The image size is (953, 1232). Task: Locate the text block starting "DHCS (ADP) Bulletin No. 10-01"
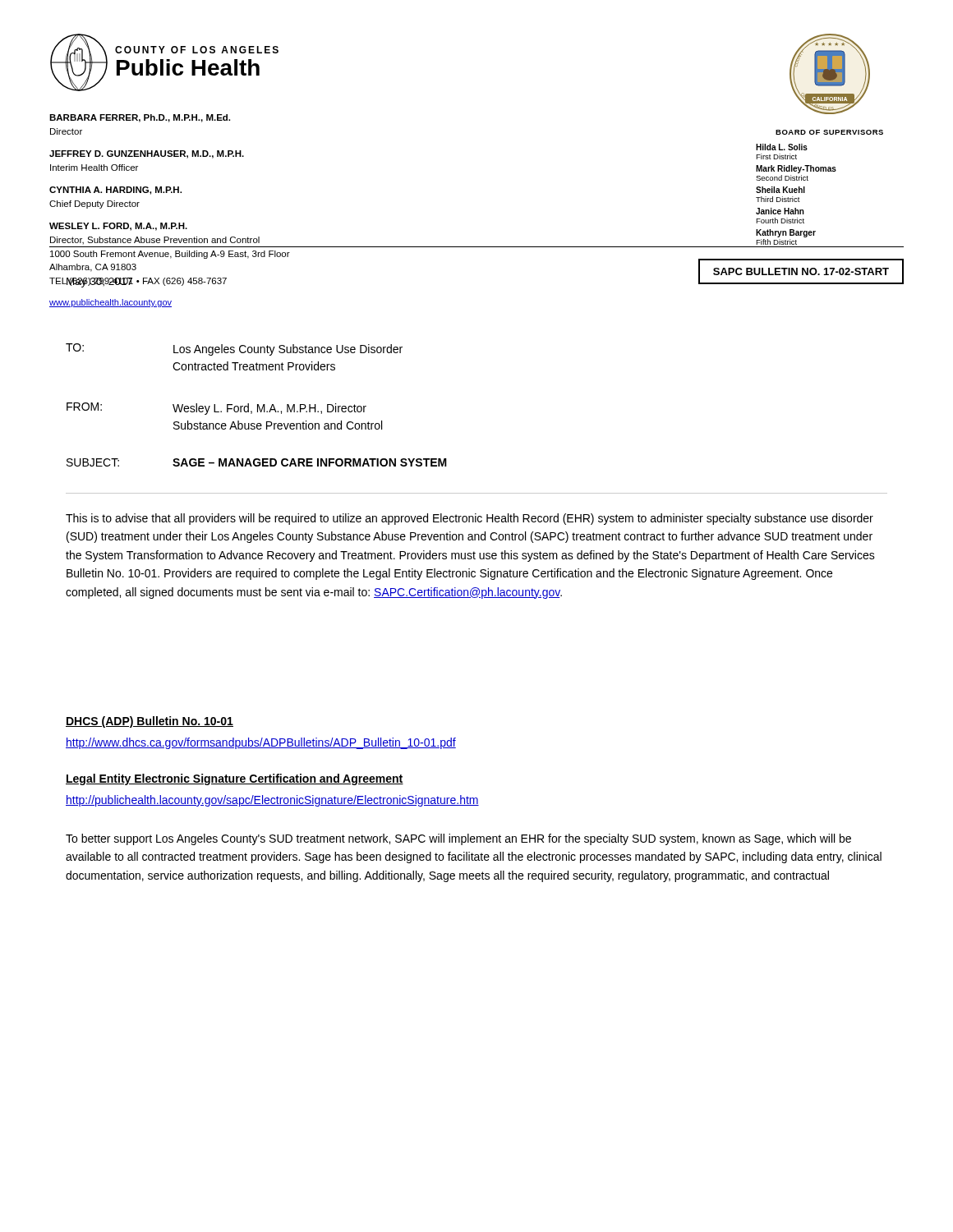pos(149,721)
